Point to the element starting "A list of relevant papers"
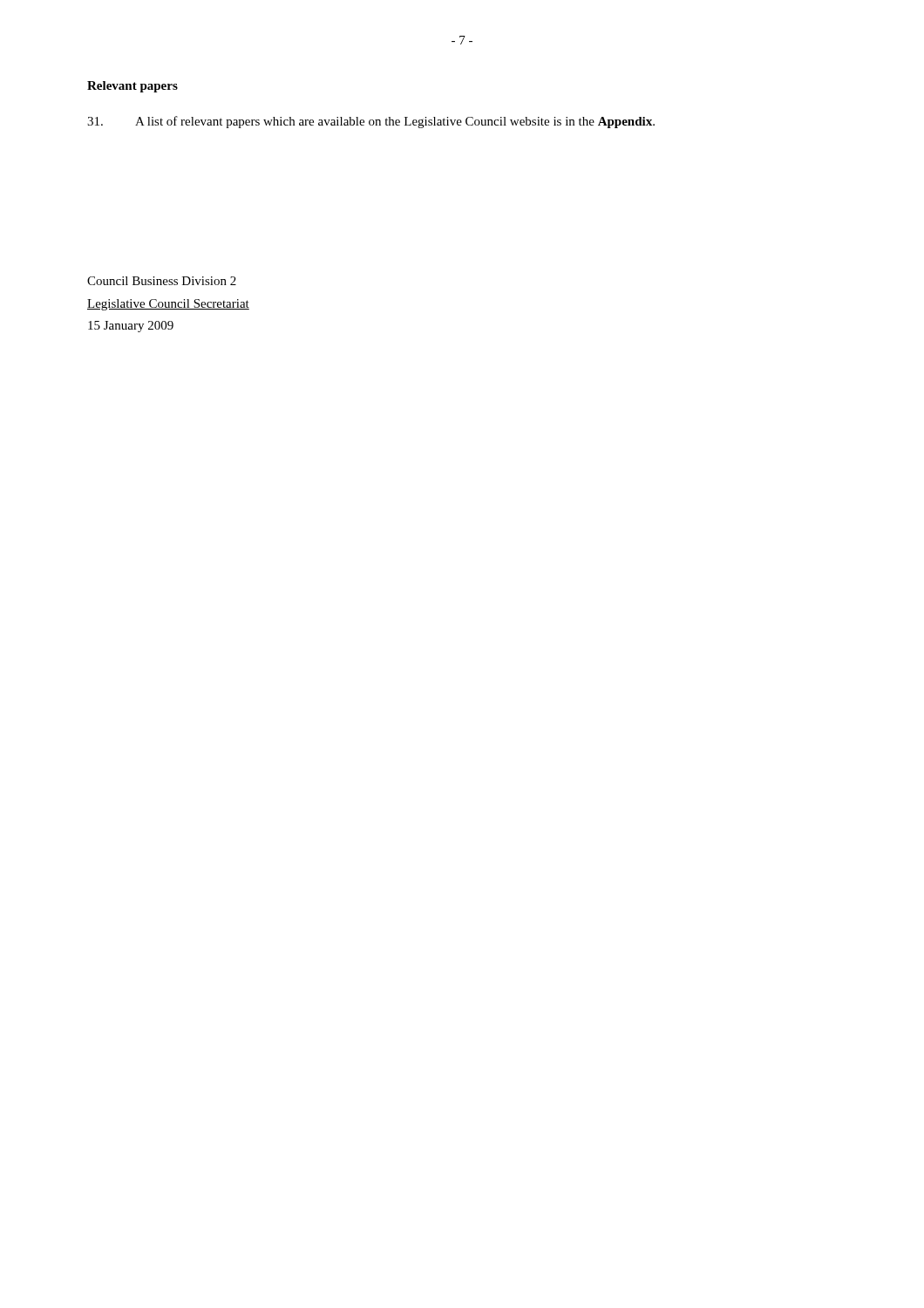The height and width of the screenshot is (1308, 924). [371, 121]
